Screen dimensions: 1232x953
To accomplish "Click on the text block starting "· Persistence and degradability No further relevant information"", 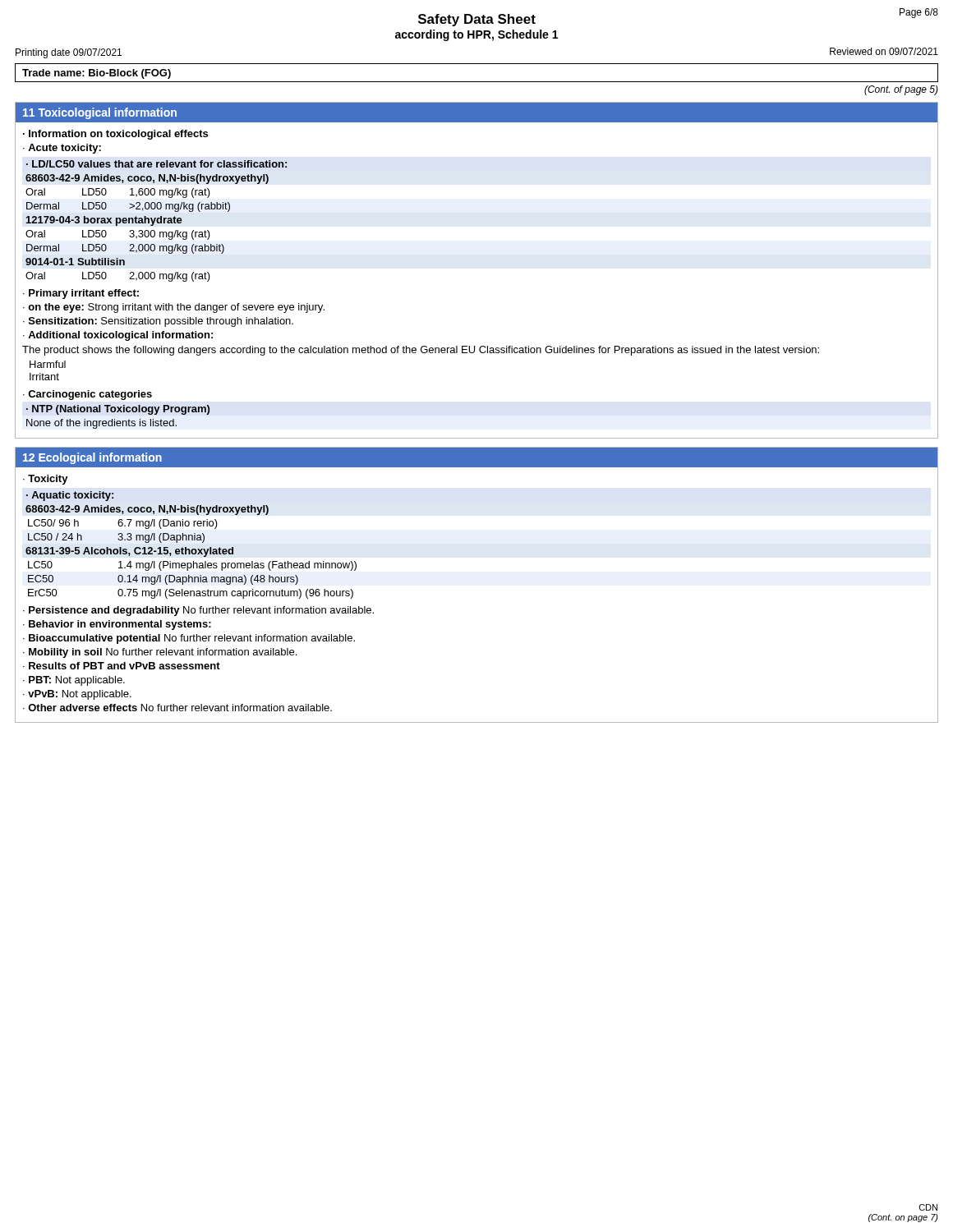I will point(199,610).
